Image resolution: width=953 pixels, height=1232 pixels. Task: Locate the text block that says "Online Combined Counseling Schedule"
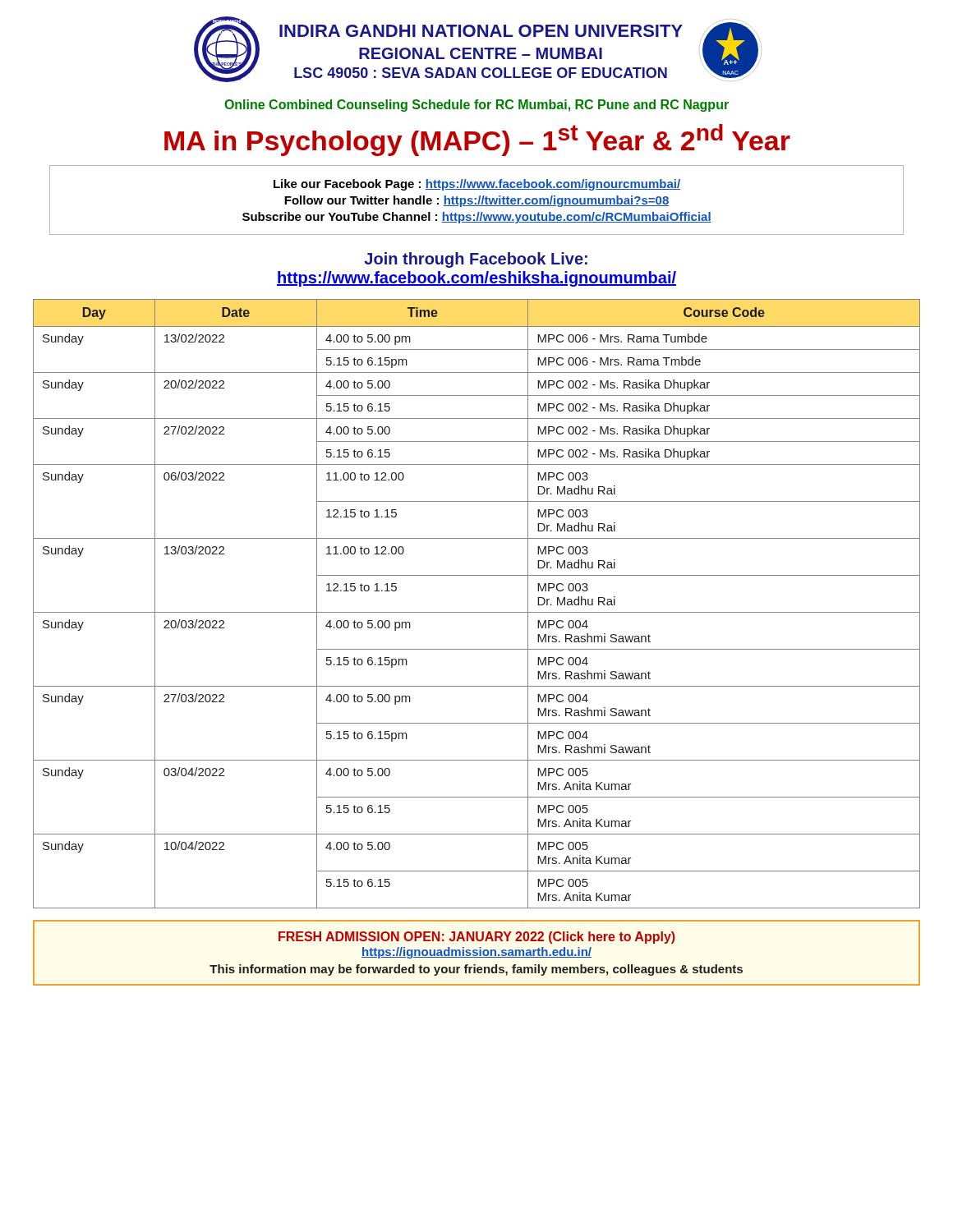(476, 105)
